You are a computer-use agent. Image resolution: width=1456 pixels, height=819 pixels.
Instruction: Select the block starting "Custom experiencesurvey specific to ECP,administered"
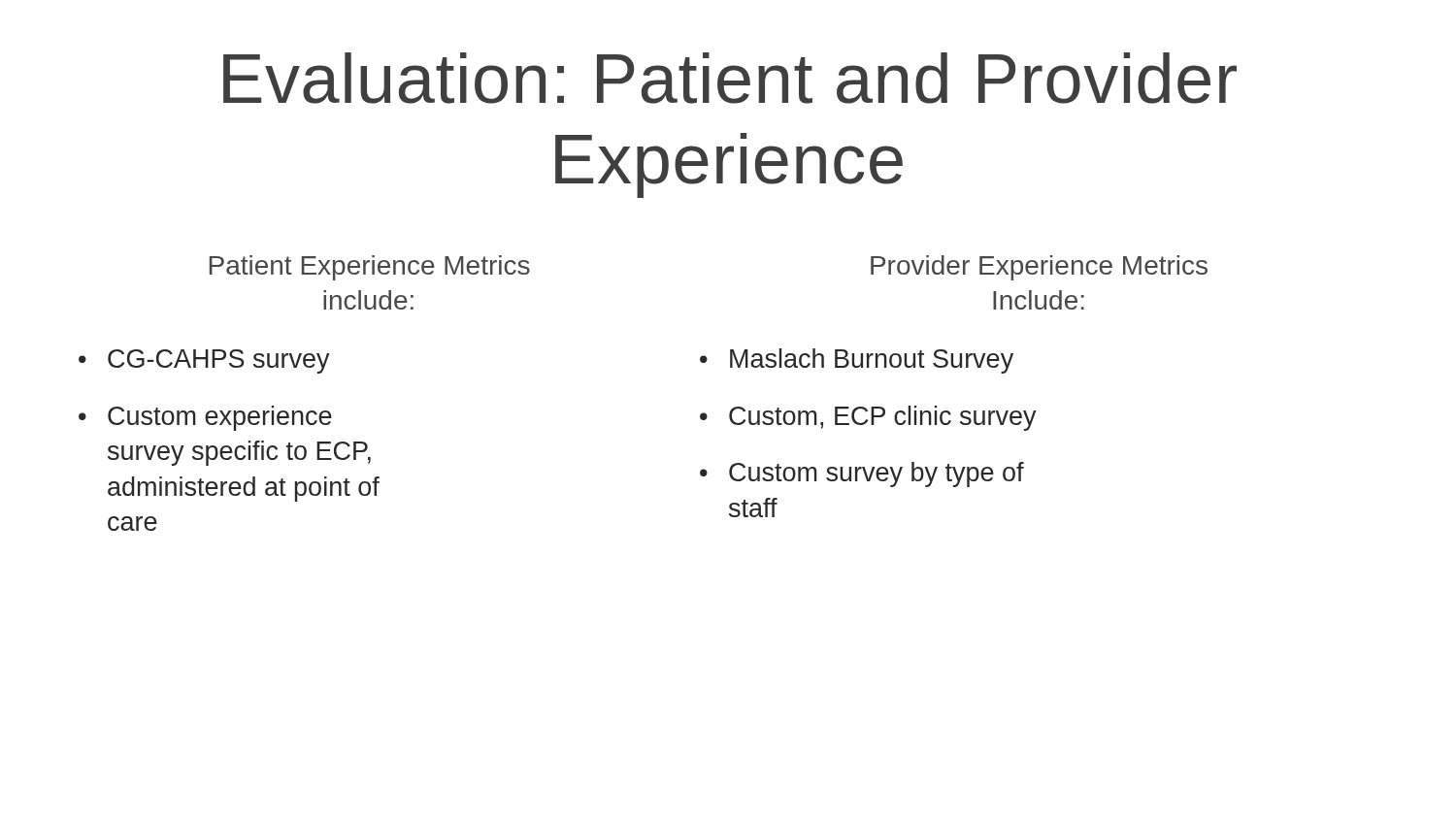click(243, 469)
